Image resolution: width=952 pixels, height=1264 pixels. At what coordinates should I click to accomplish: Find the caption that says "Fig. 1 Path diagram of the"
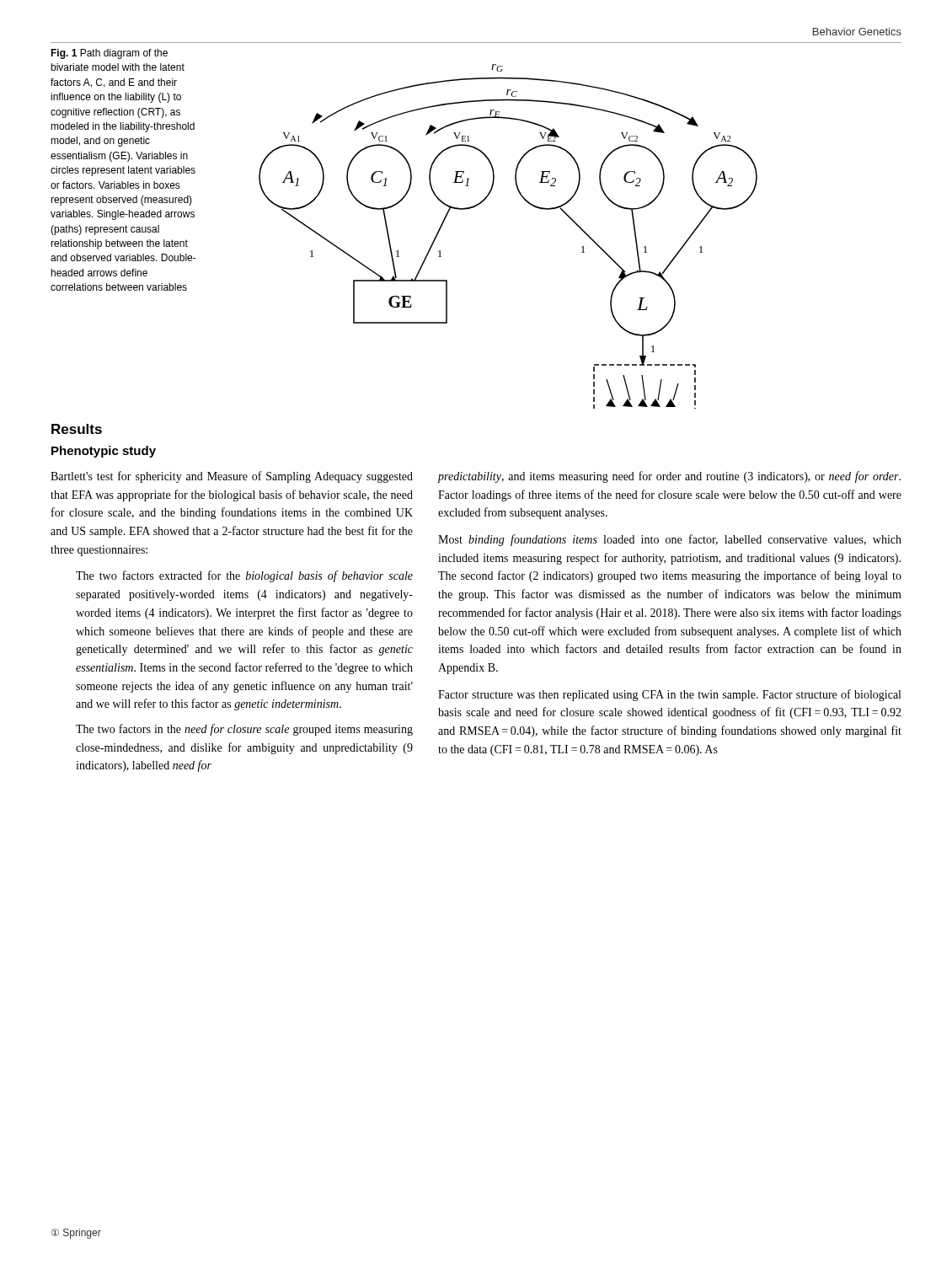coord(123,170)
